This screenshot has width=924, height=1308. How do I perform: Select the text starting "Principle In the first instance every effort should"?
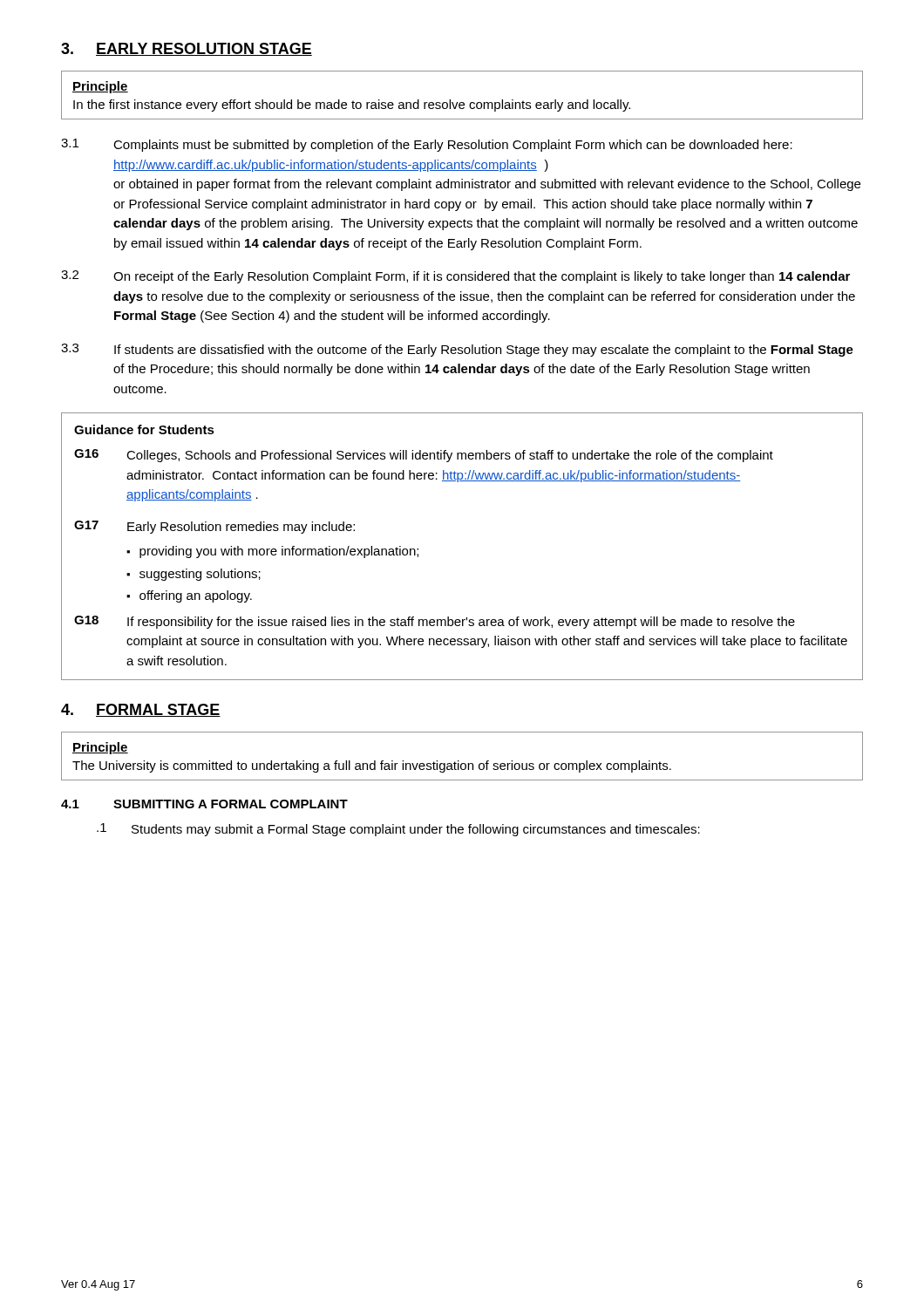coord(462,95)
